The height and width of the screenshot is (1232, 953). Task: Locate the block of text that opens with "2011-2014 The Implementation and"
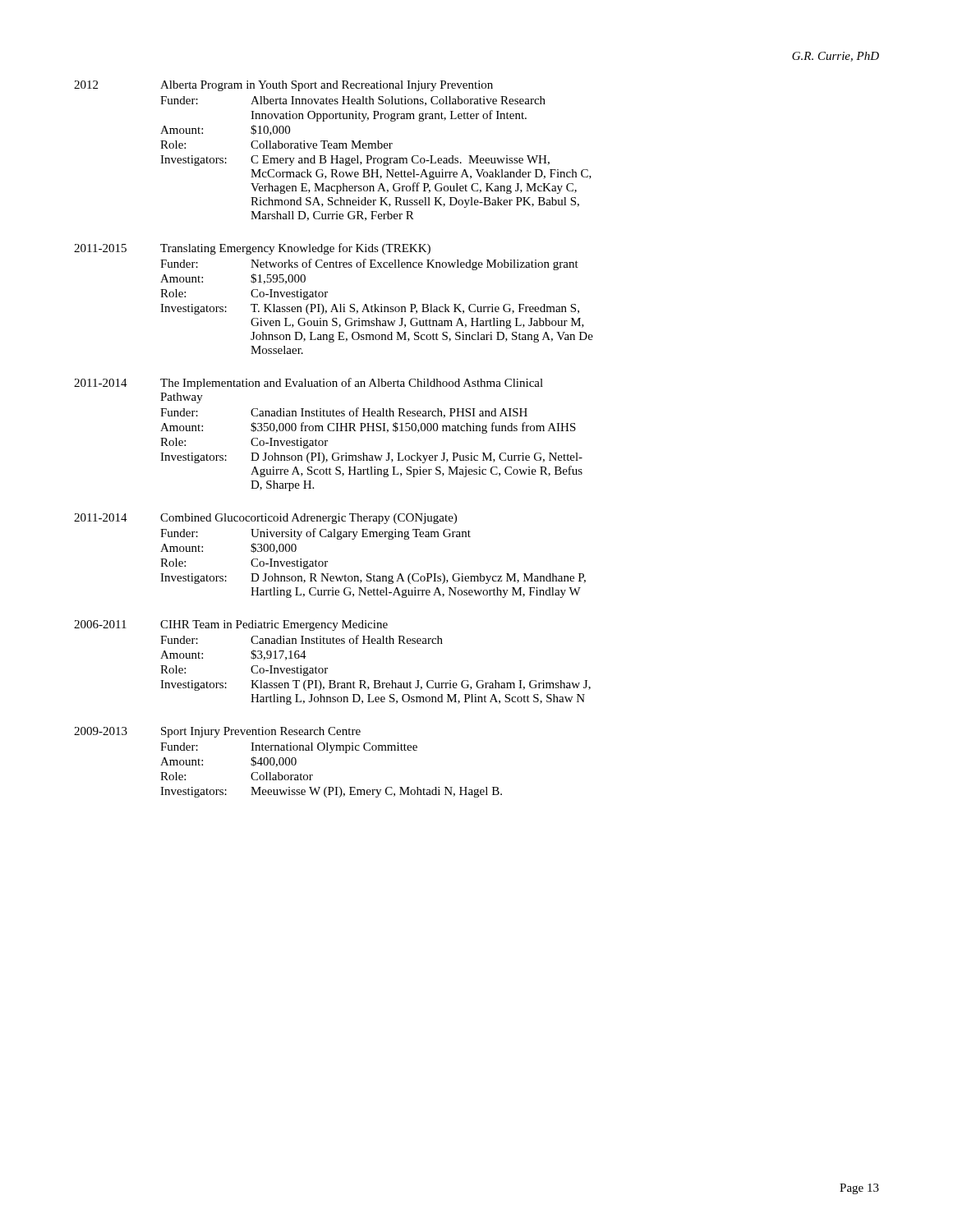476,434
